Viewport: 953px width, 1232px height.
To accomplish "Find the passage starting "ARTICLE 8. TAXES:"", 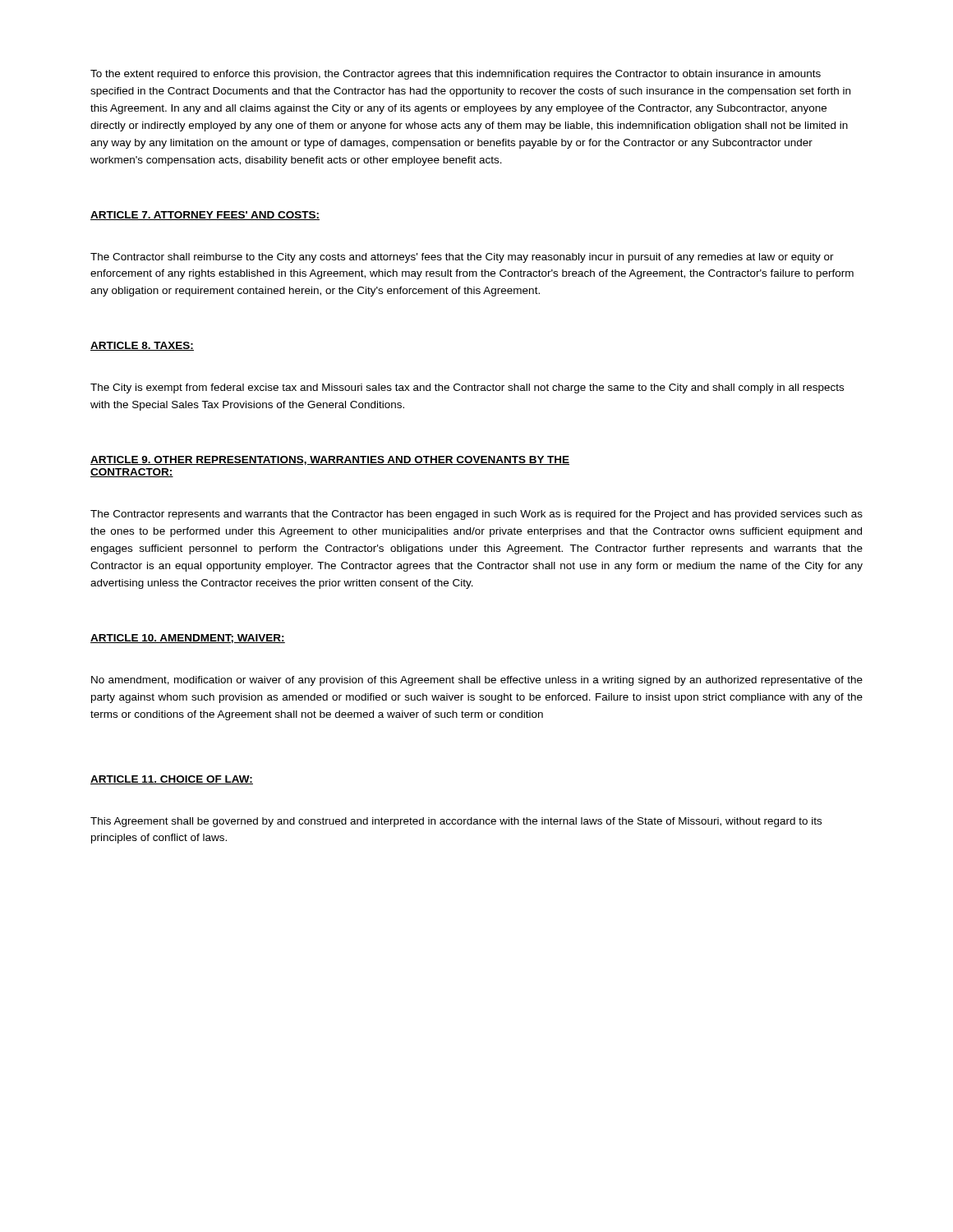I will (x=142, y=346).
